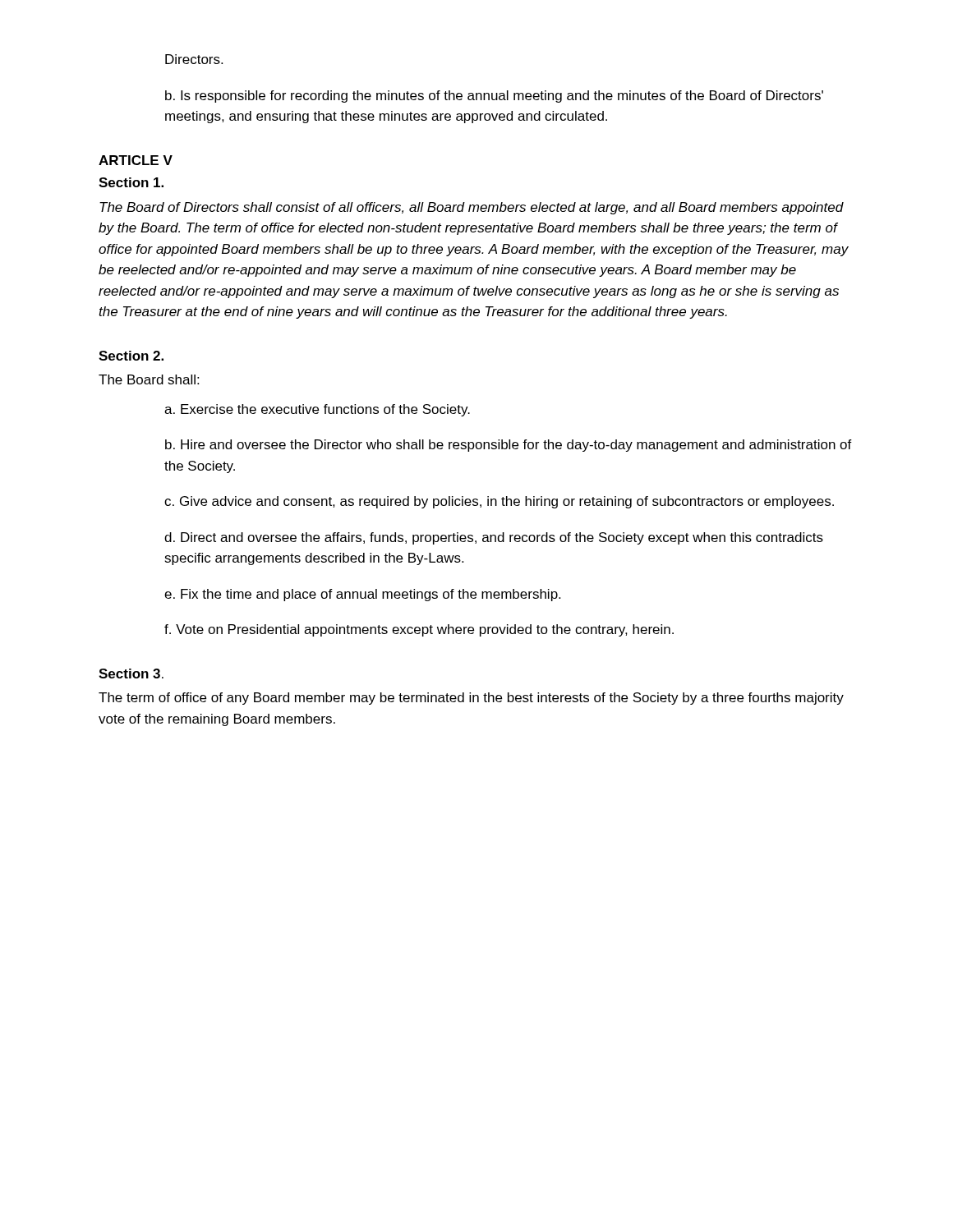Locate the region starting "Section 3."
Image resolution: width=953 pixels, height=1232 pixels.
click(131, 673)
